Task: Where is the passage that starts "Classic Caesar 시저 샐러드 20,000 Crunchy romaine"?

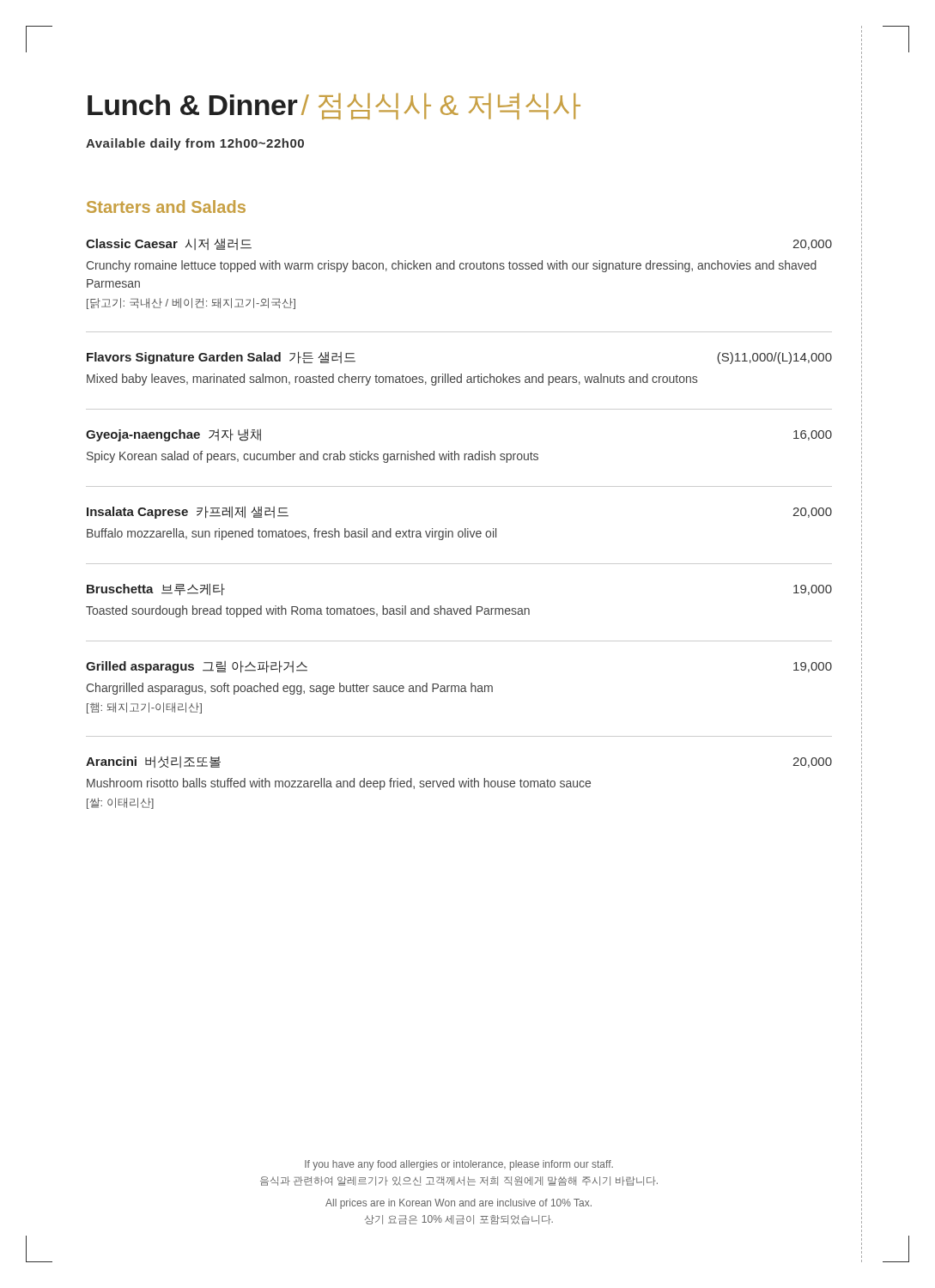Action: (x=459, y=273)
